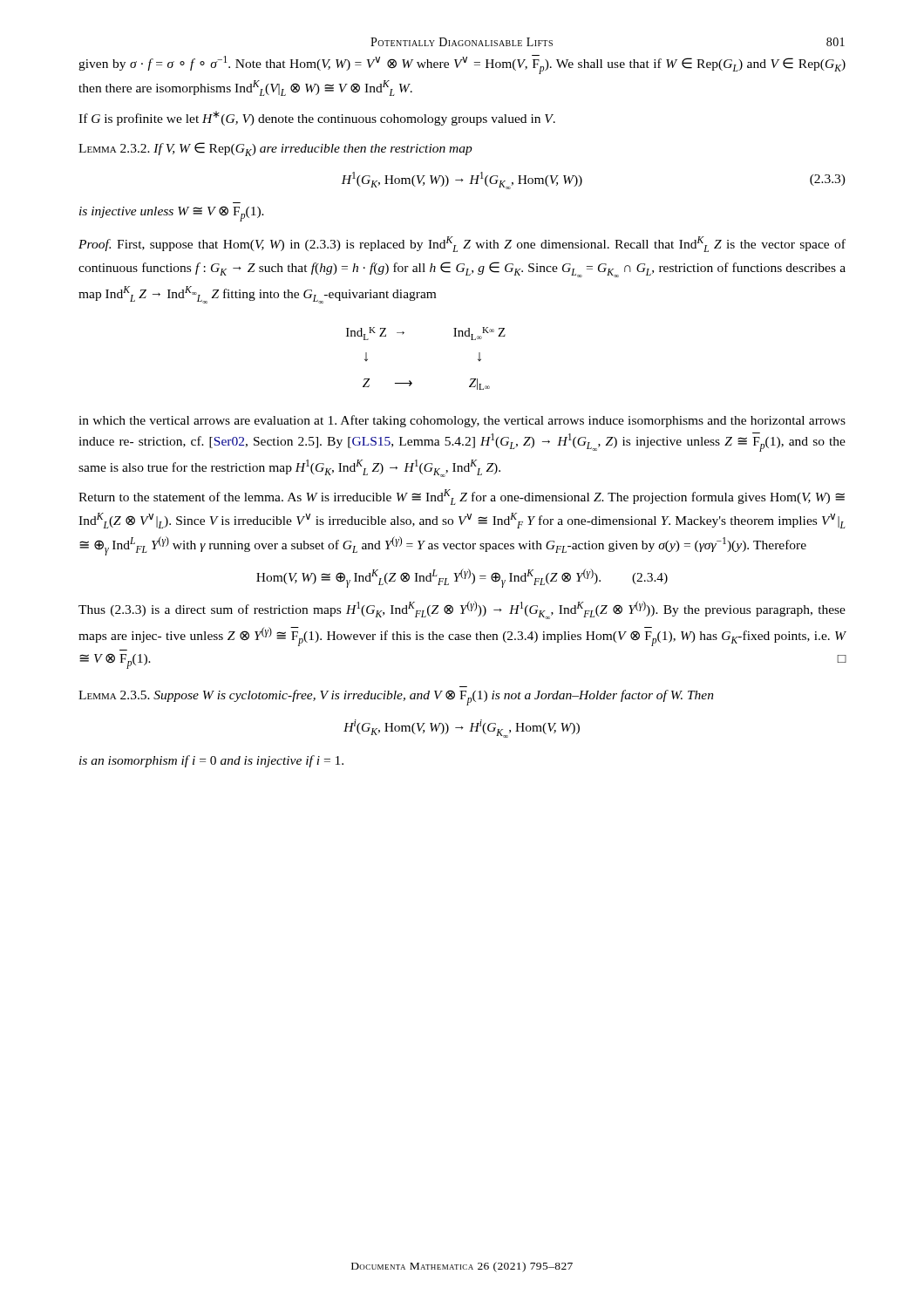Select the text block that says "in which the vertical arrows are"
Viewport: 924px width, 1308px height.
pyautogui.click(x=462, y=446)
